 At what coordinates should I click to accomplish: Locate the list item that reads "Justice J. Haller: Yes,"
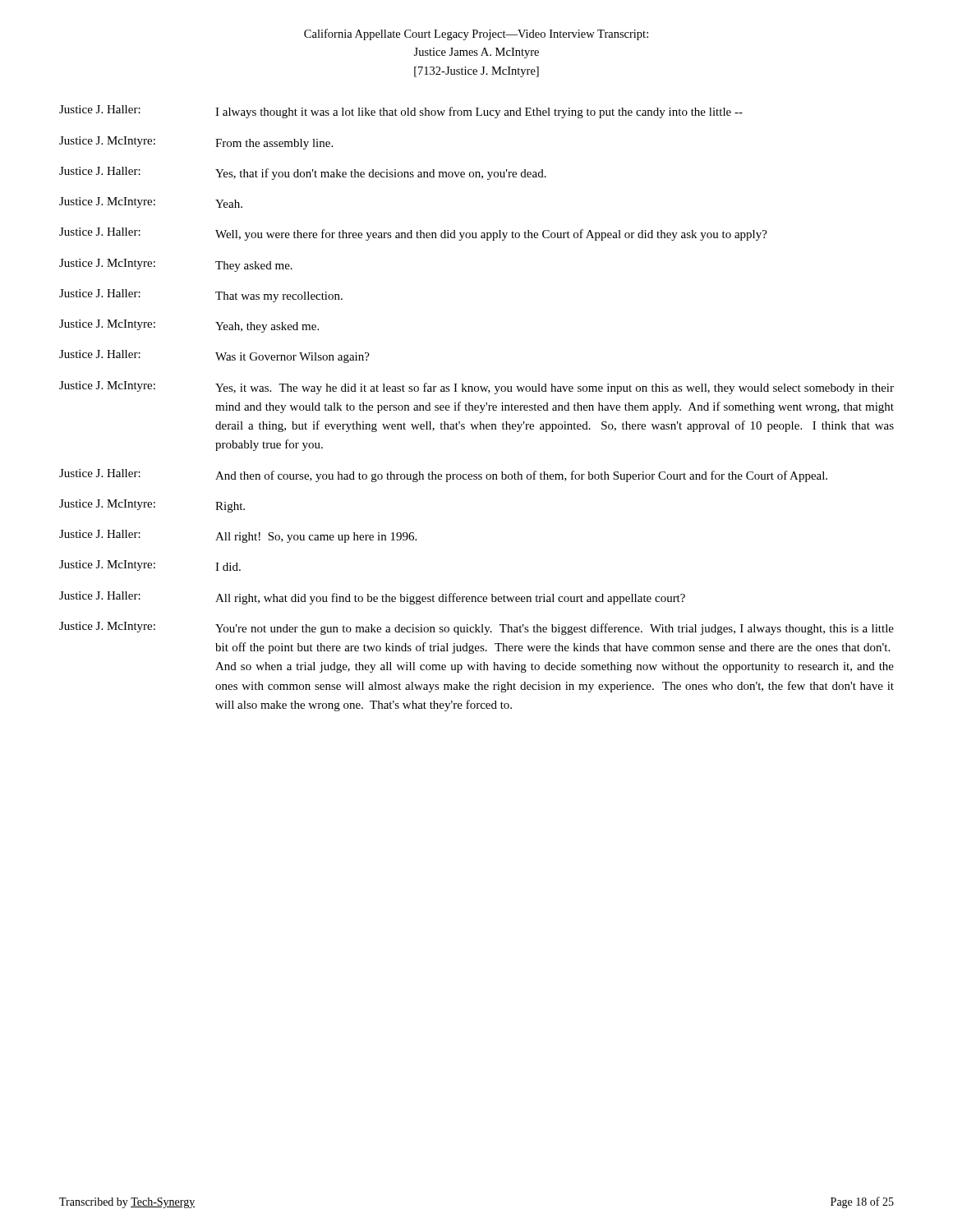pyautogui.click(x=476, y=174)
